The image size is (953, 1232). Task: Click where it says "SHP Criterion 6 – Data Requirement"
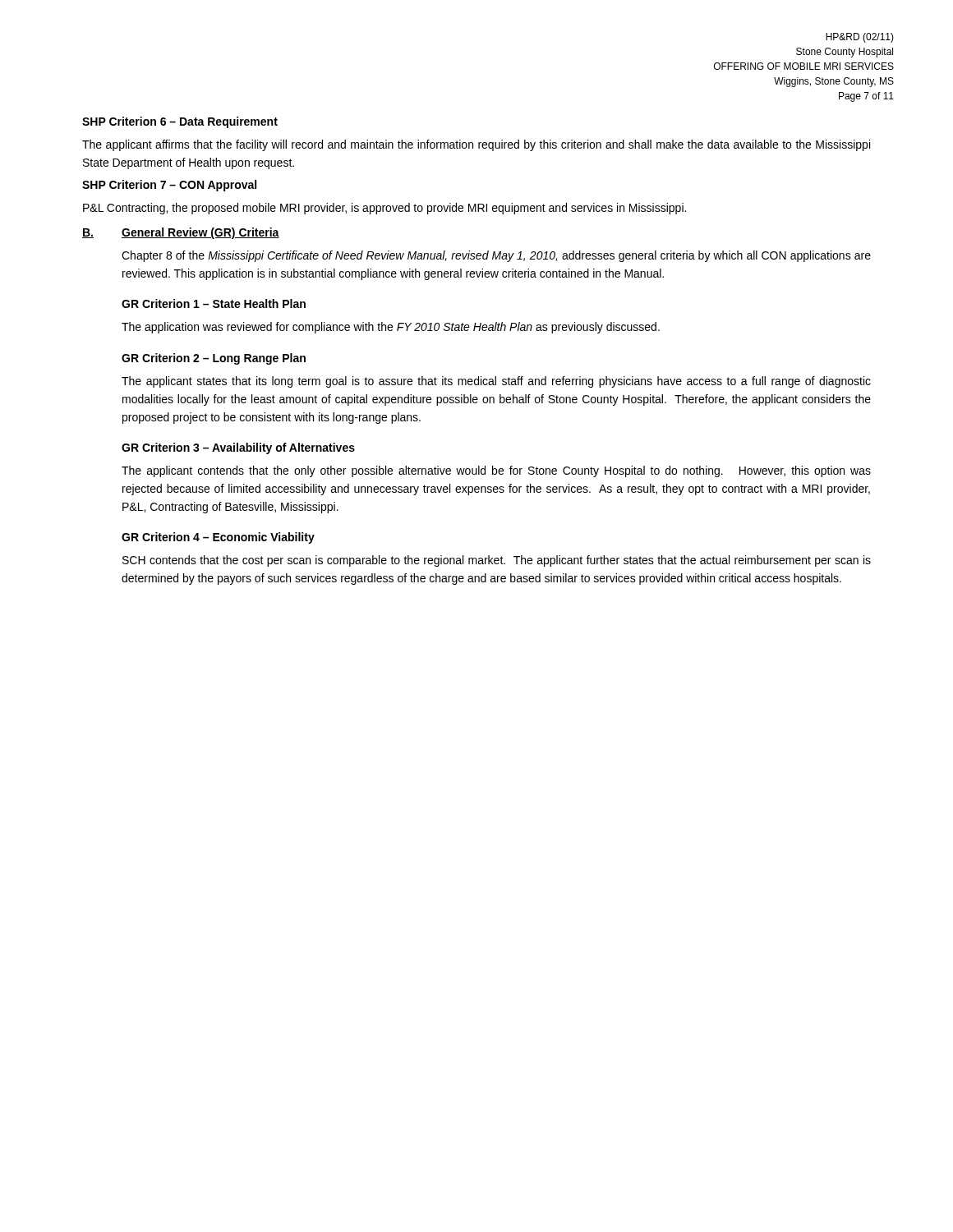click(180, 122)
